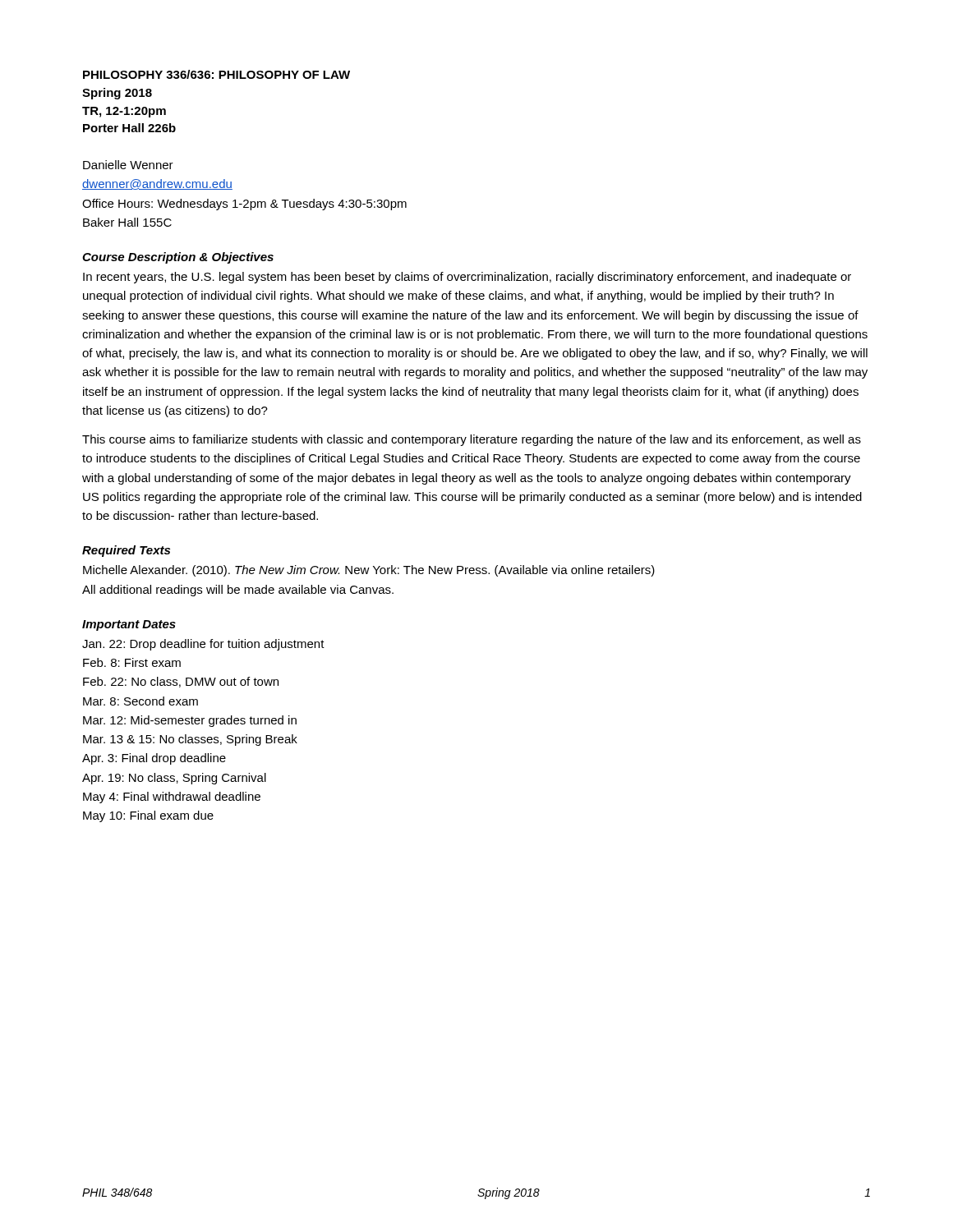This screenshot has width=953, height=1232.
Task: Point to the block starting "Apr. 19: No class, Spring"
Action: [x=174, y=777]
